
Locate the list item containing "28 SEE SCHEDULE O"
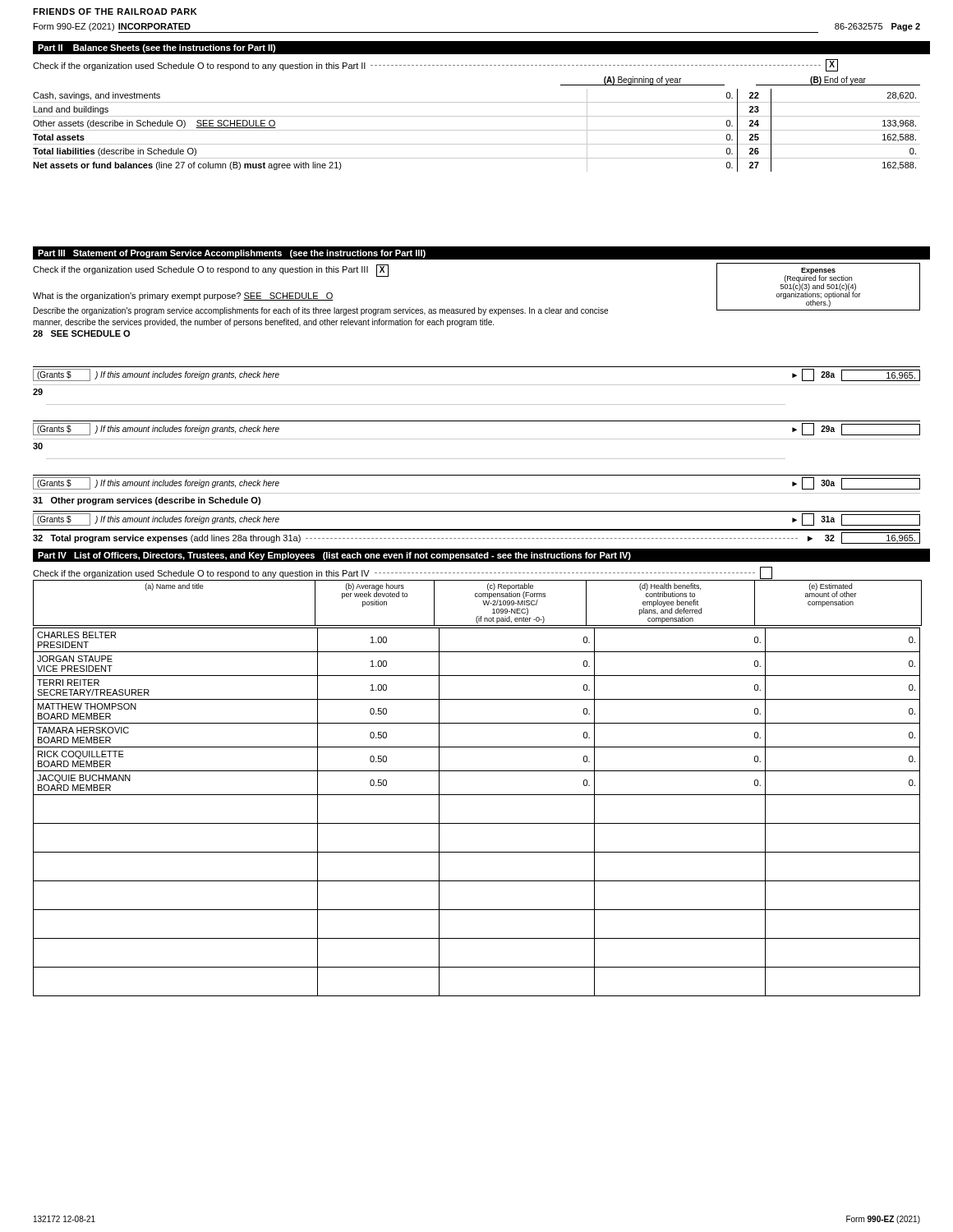[82, 334]
